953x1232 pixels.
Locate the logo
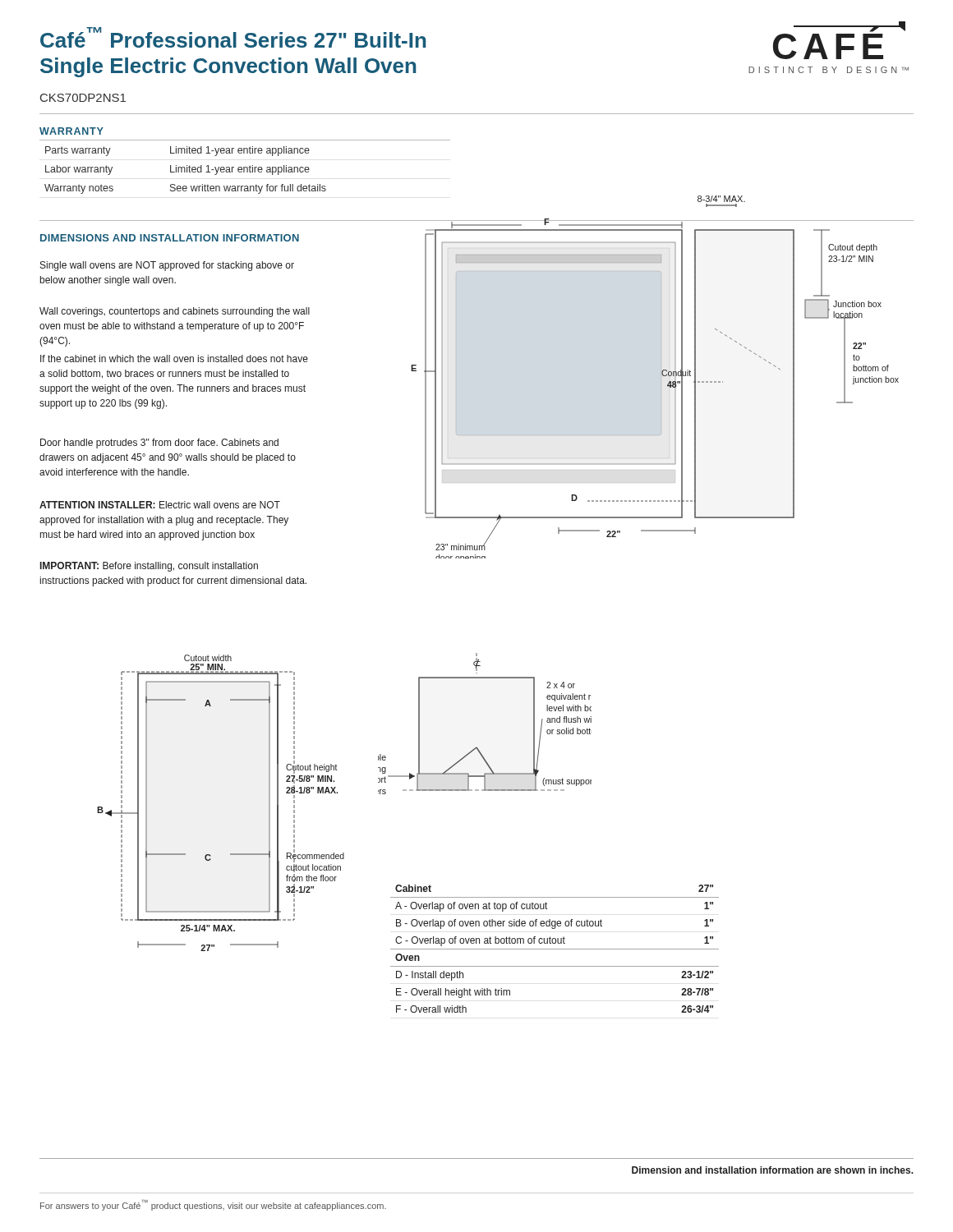(831, 52)
